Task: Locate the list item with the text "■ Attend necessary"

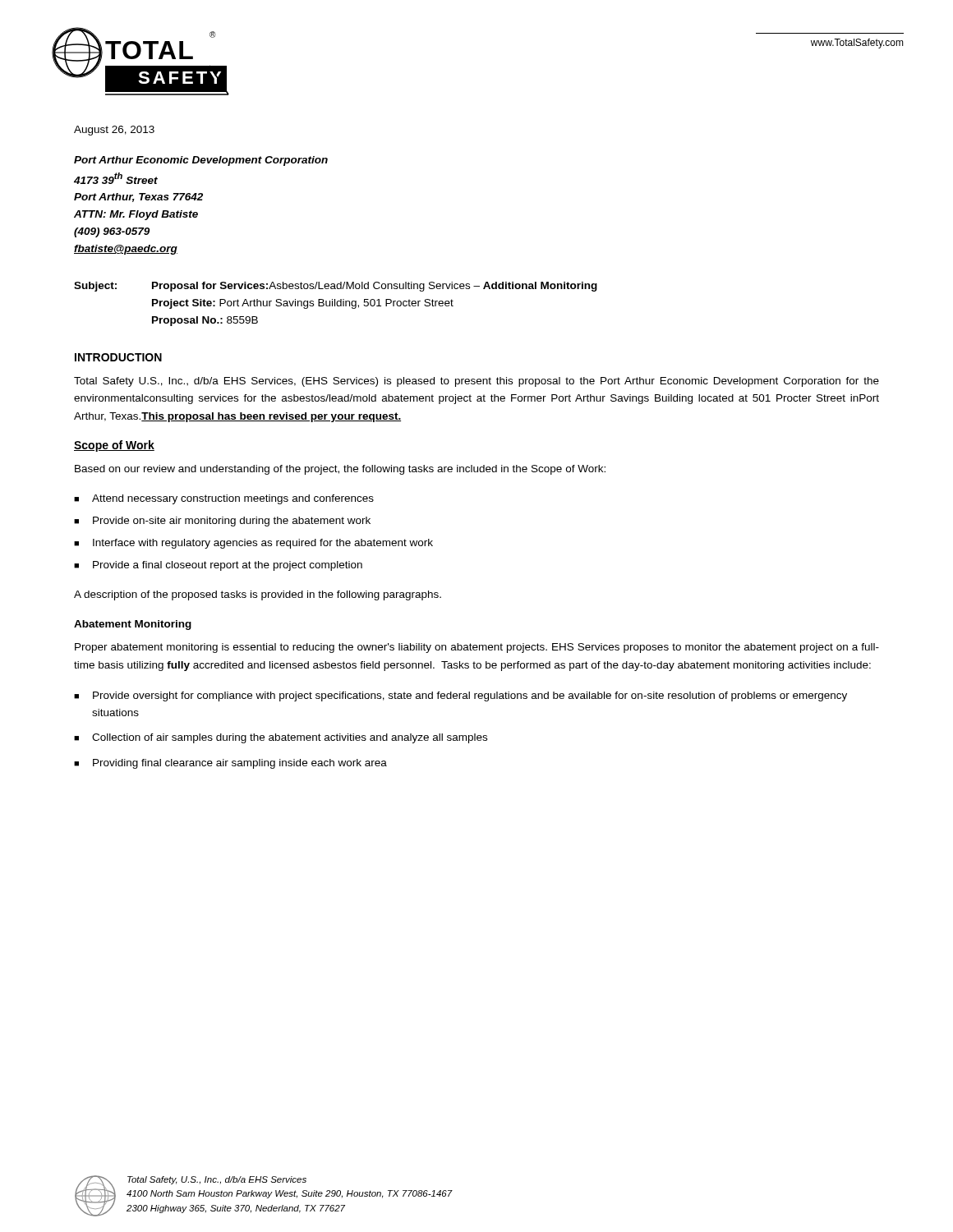Action: coord(224,499)
